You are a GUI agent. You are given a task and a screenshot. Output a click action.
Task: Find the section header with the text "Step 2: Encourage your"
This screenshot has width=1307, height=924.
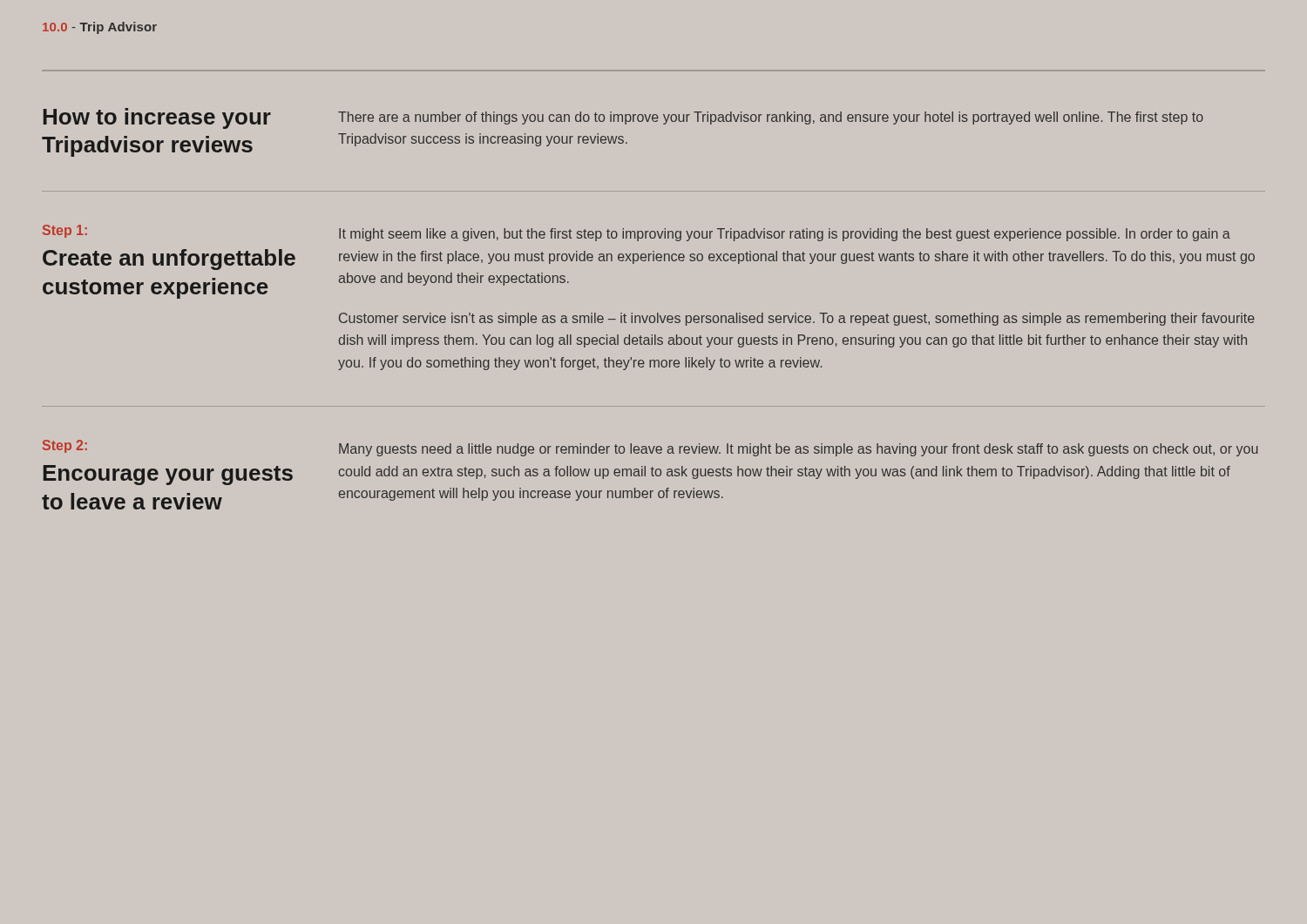[173, 477]
